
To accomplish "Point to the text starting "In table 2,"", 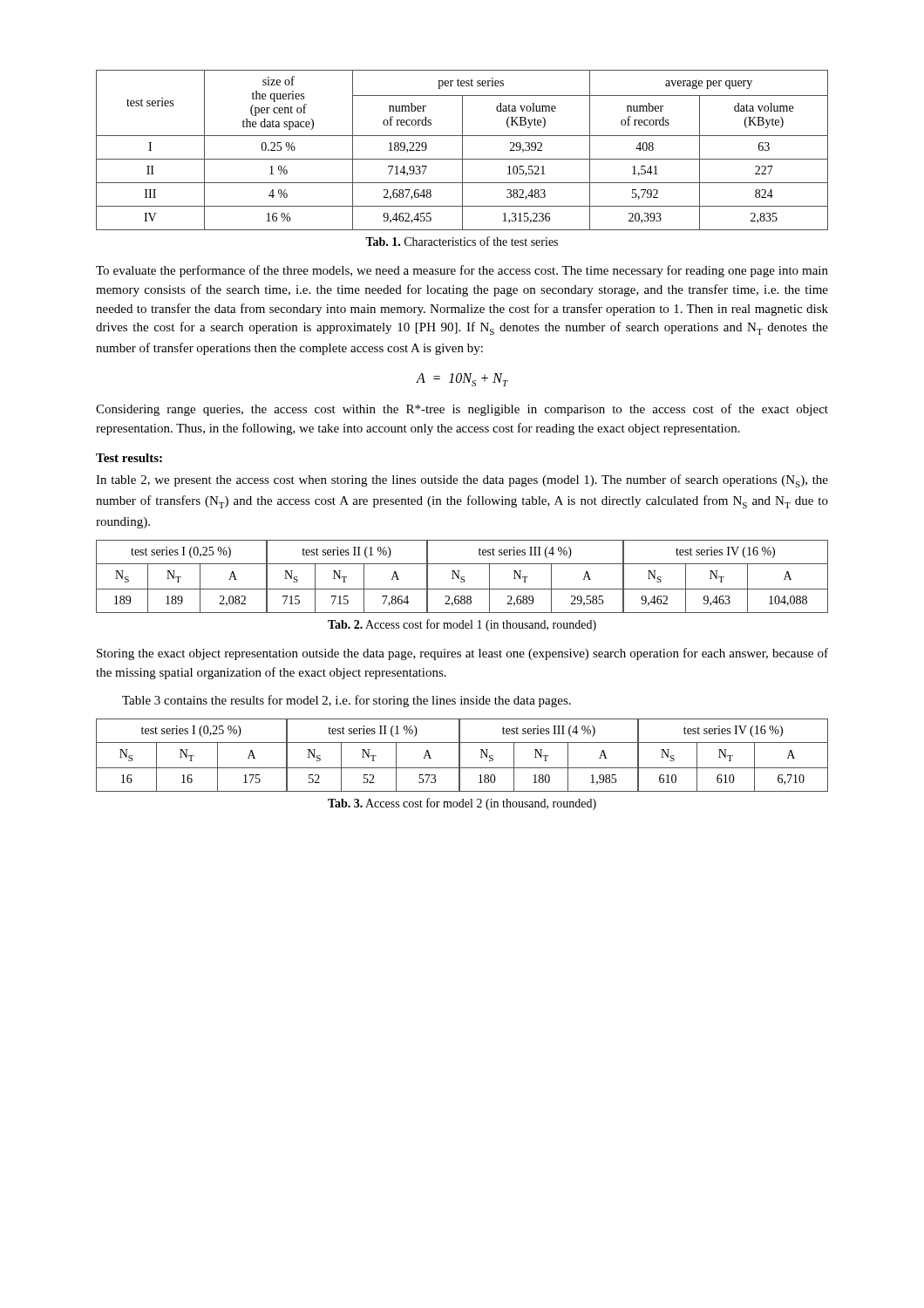I will pos(462,500).
